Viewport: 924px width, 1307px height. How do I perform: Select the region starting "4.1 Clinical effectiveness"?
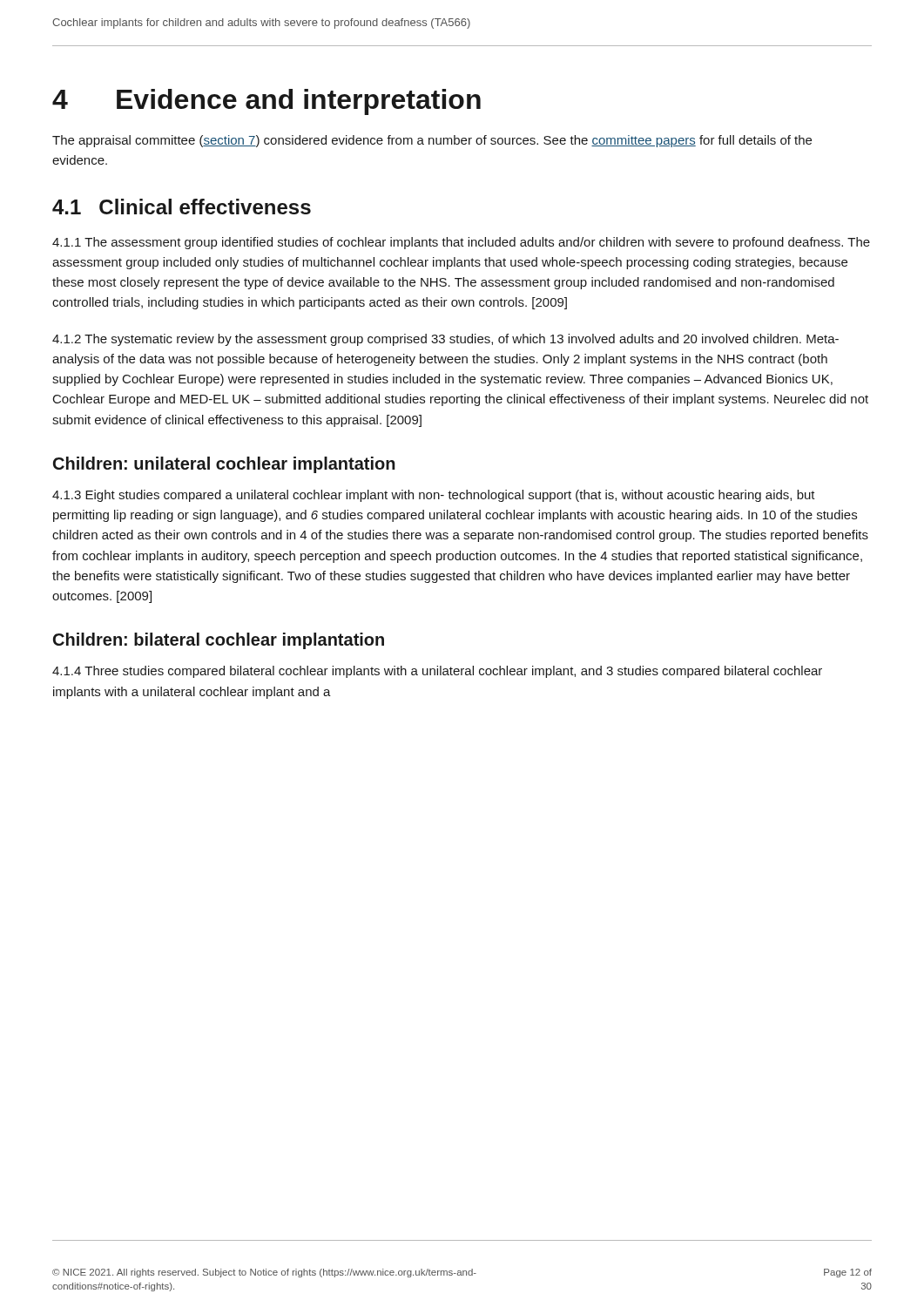[x=182, y=207]
